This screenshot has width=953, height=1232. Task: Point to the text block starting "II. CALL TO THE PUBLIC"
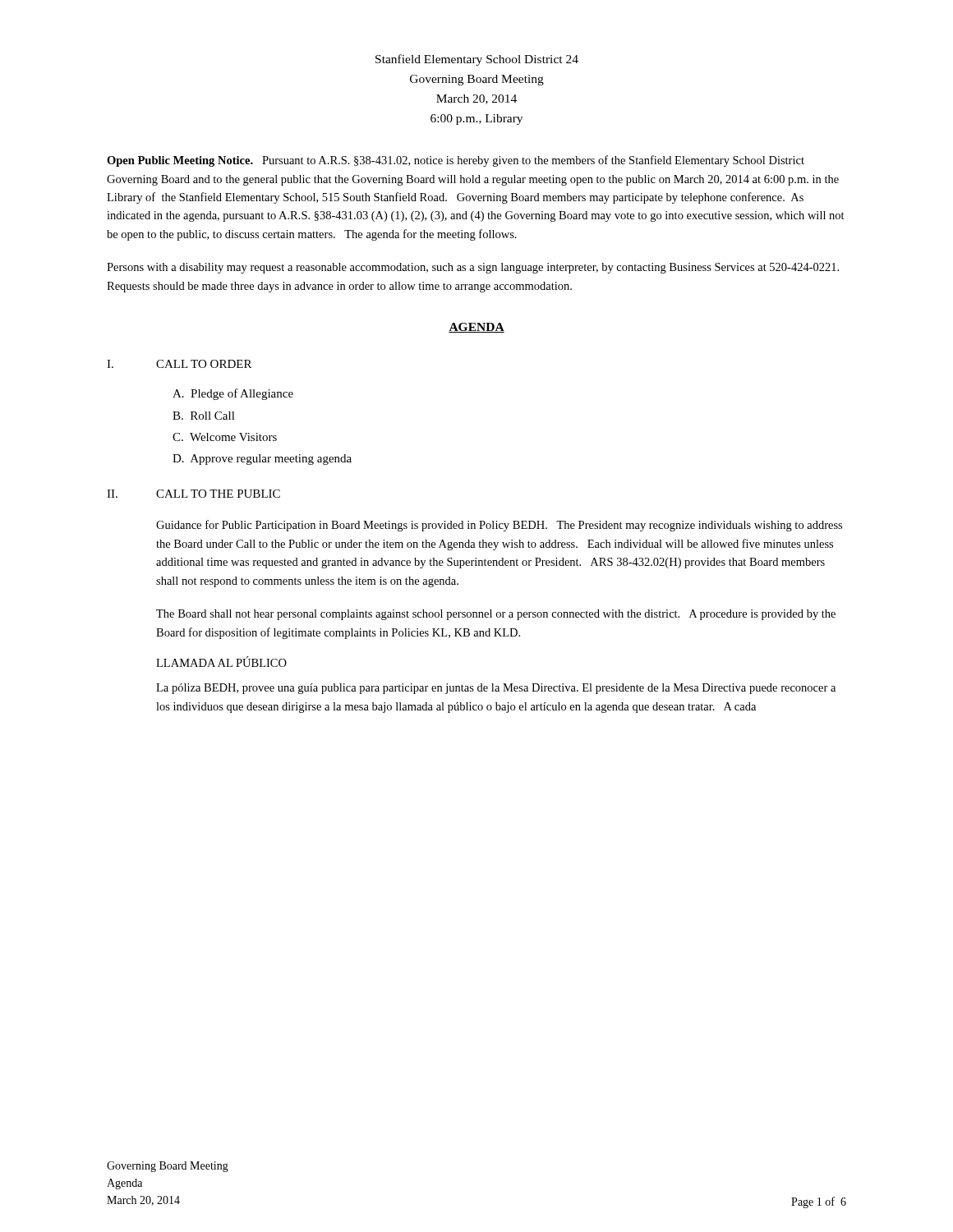(x=194, y=494)
